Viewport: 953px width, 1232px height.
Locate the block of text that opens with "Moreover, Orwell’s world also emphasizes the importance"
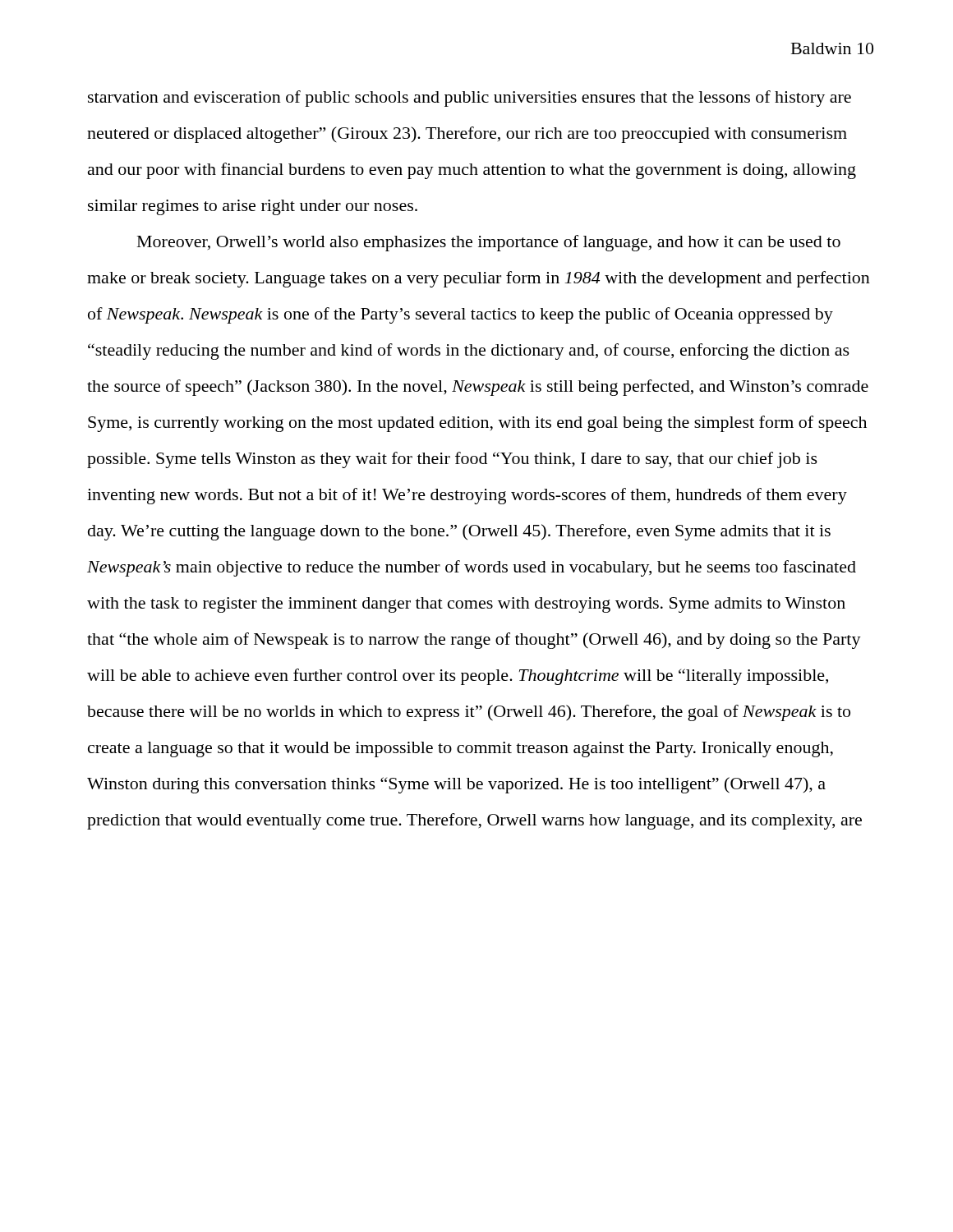coord(479,530)
